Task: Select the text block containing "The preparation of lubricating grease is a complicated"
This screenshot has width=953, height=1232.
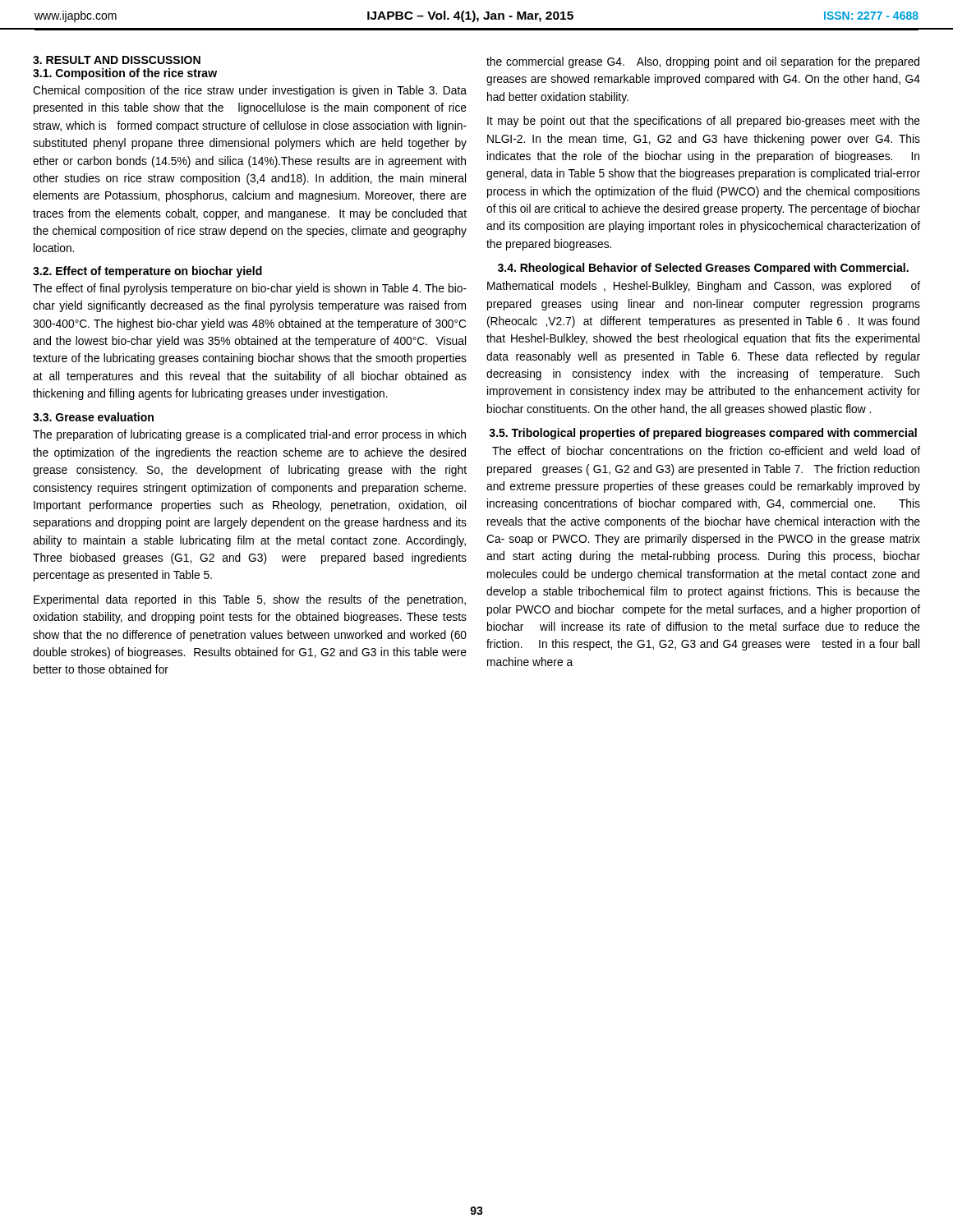Action: click(x=250, y=505)
